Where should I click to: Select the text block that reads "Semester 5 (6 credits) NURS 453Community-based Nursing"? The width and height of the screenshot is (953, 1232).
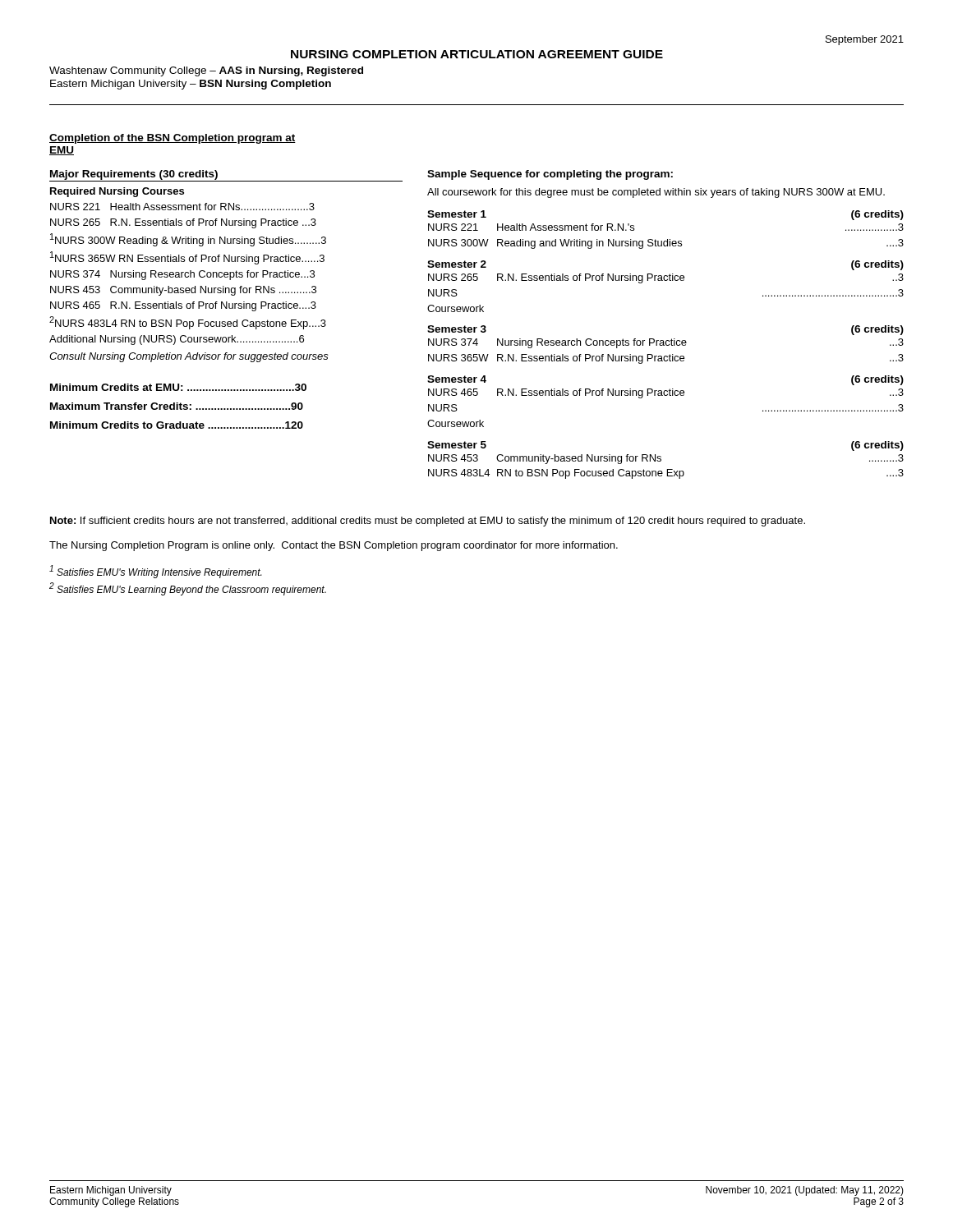coord(665,460)
